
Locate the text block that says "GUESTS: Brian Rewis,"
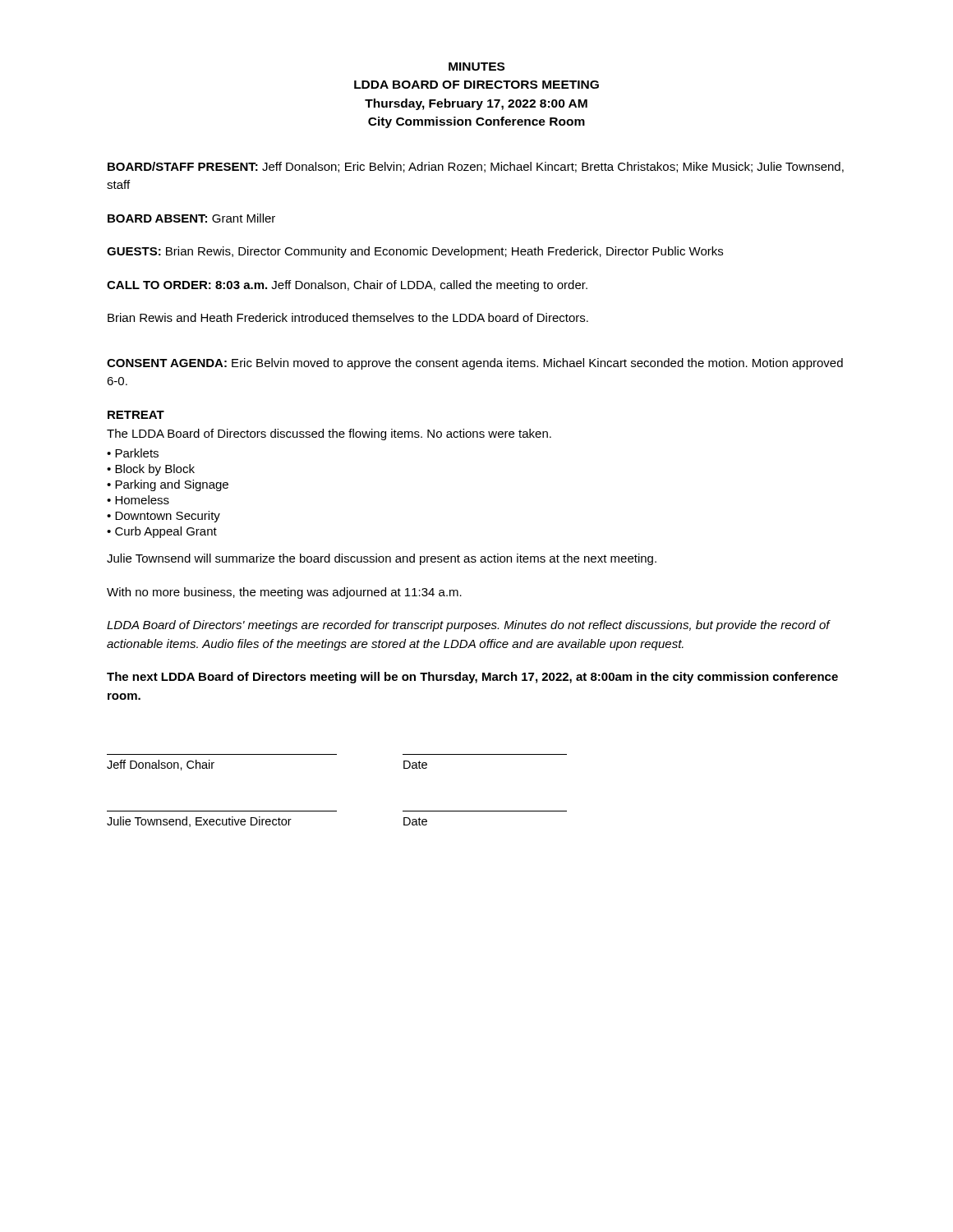click(x=476, y=252)
